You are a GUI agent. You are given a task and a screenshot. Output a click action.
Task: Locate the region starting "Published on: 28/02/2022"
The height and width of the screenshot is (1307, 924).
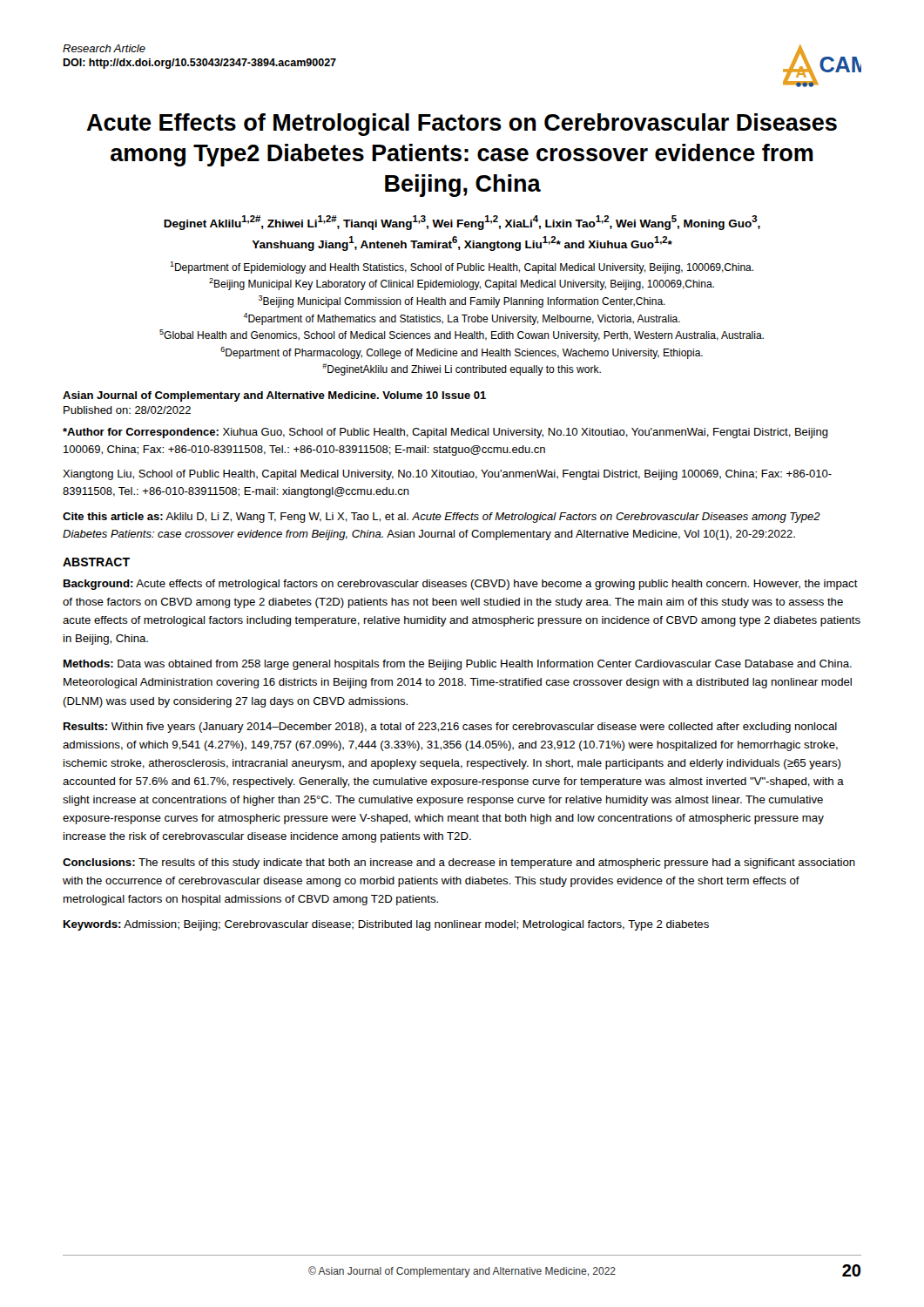[x=127, y=410]
